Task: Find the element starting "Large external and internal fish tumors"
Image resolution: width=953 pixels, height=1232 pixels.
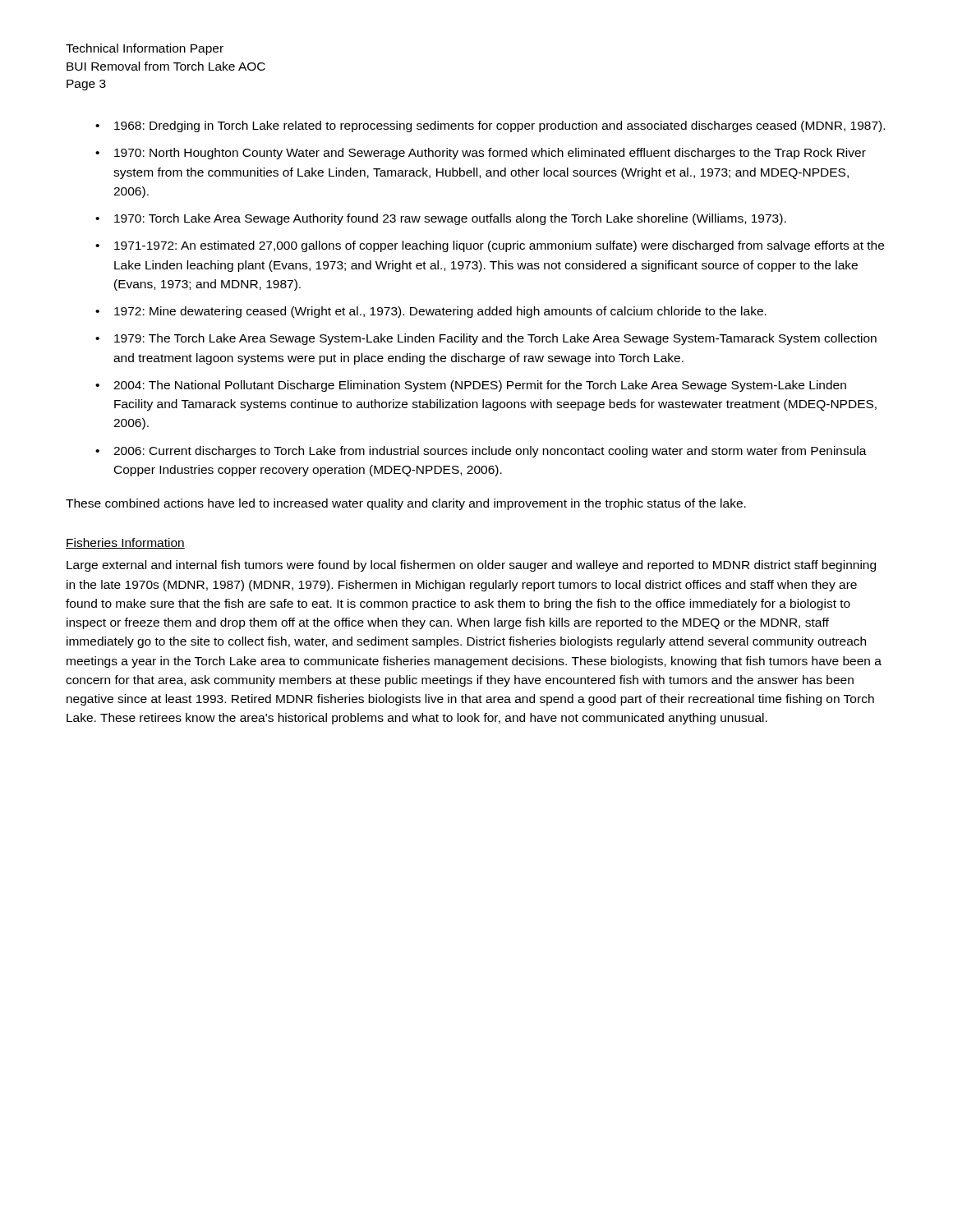Action: [x=474, y=641]
